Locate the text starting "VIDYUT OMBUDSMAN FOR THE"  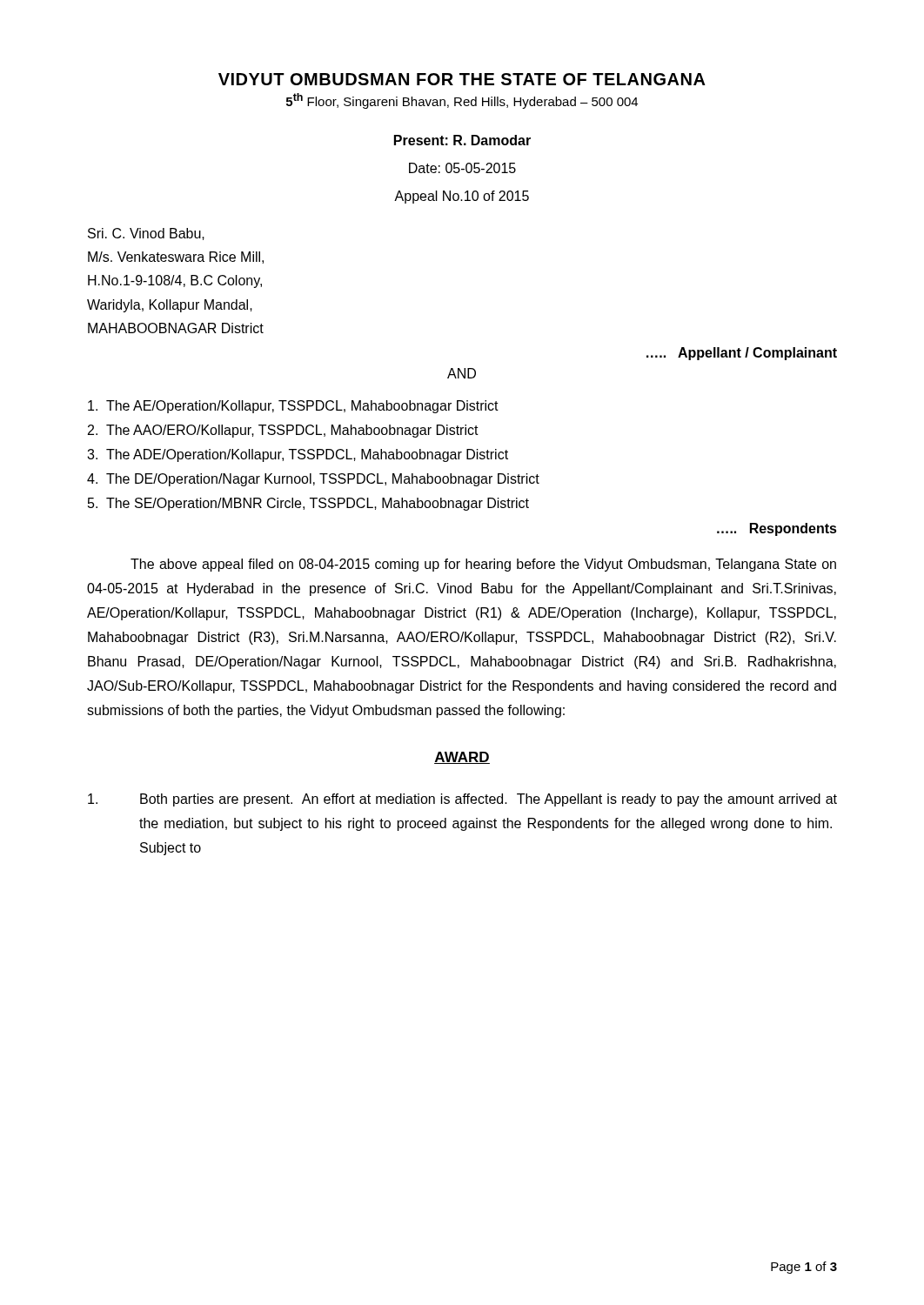point(462,89)
